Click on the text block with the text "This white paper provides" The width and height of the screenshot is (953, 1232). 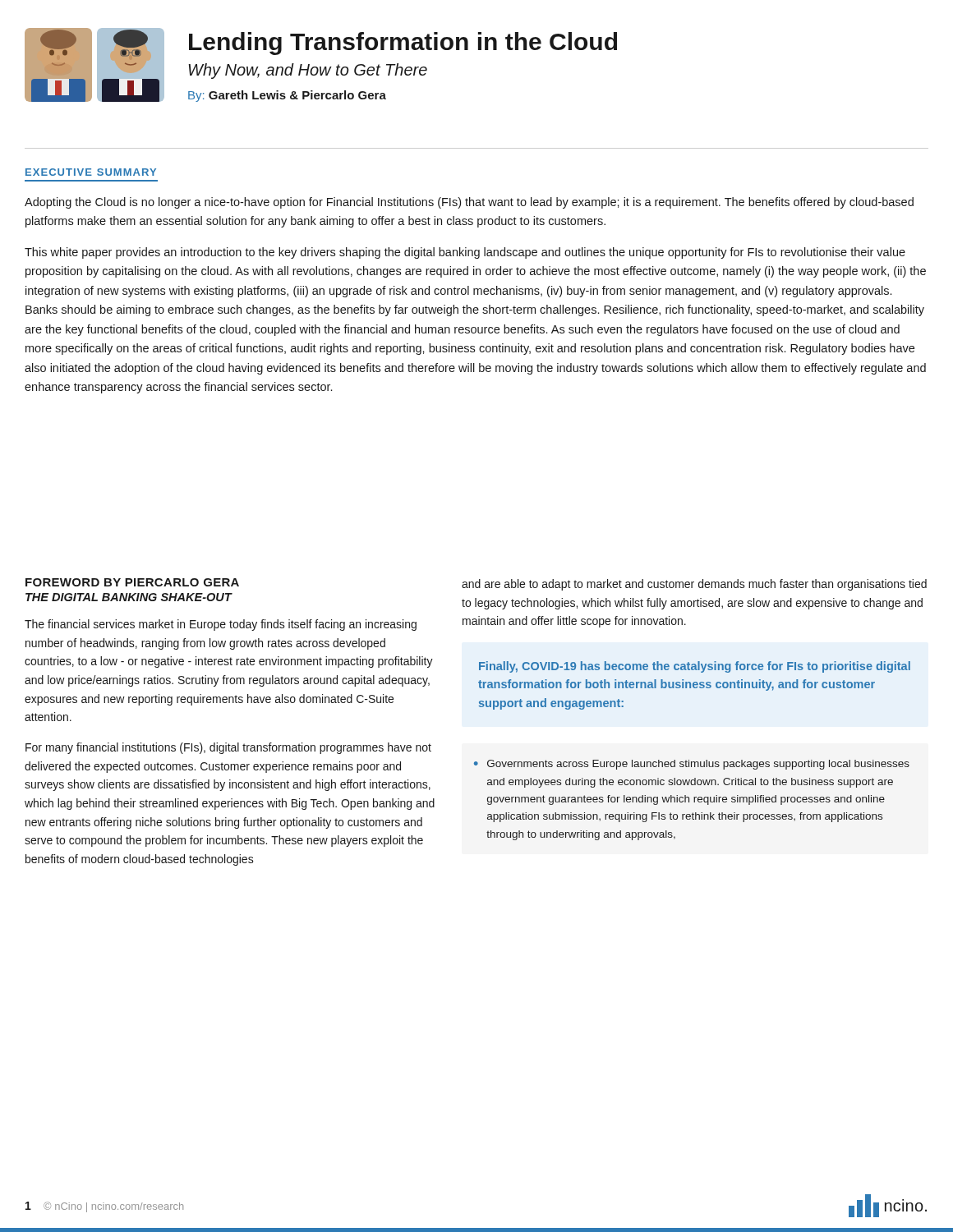coord(475,320)
